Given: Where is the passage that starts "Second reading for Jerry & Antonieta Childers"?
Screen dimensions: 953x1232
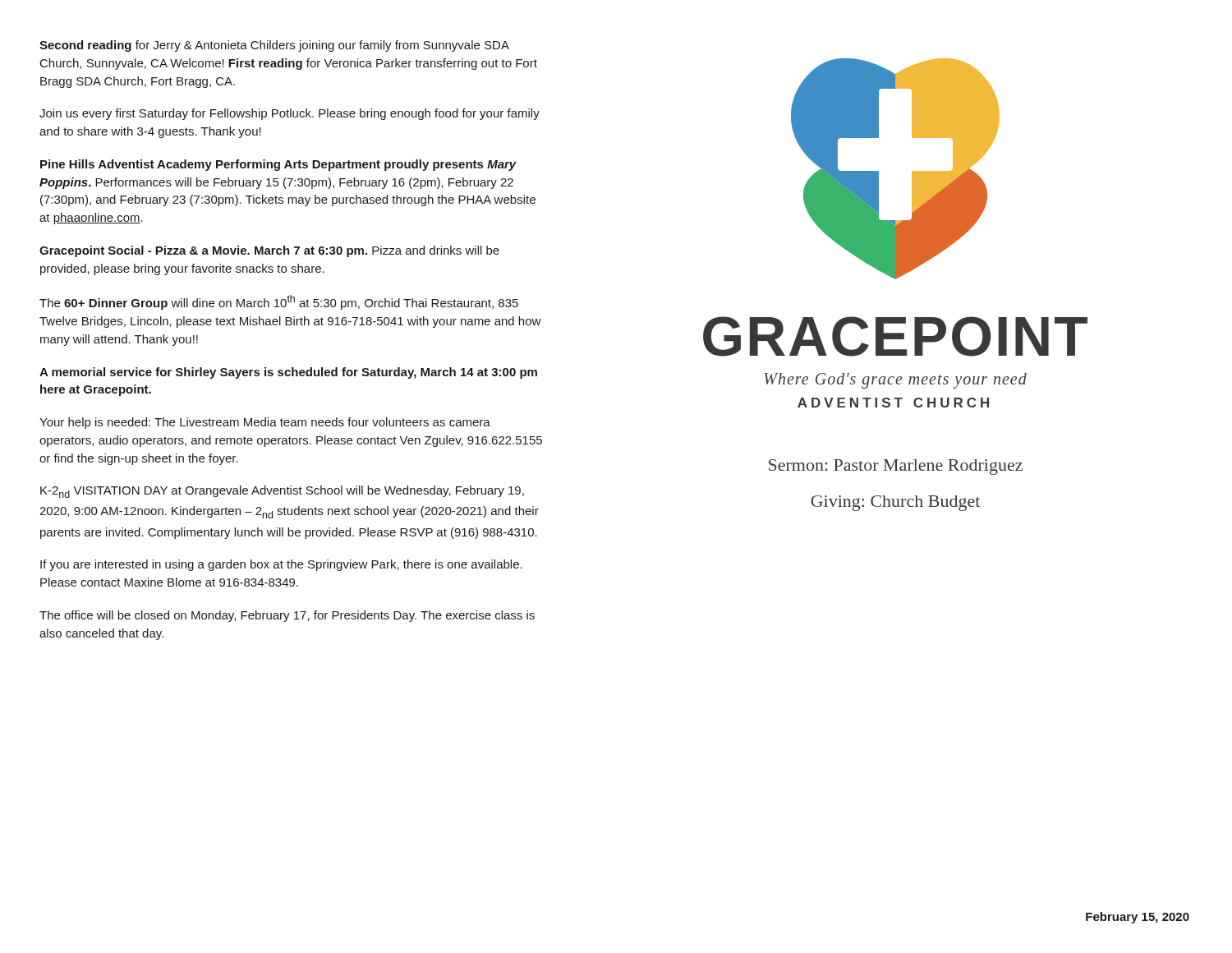Looking at the screenshot, I should tap(294, 63).
